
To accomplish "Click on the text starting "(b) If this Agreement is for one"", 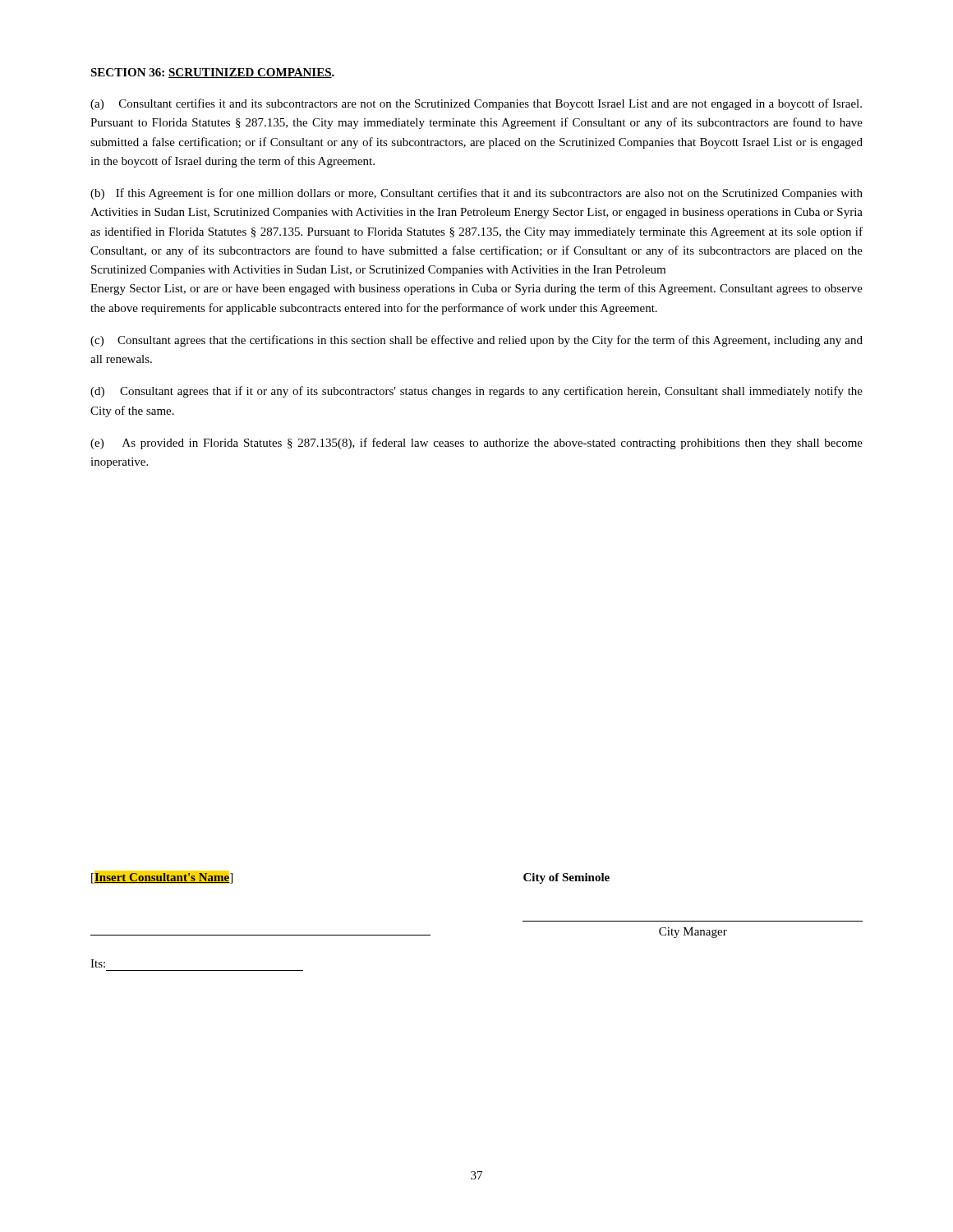I will click(476, 250).
